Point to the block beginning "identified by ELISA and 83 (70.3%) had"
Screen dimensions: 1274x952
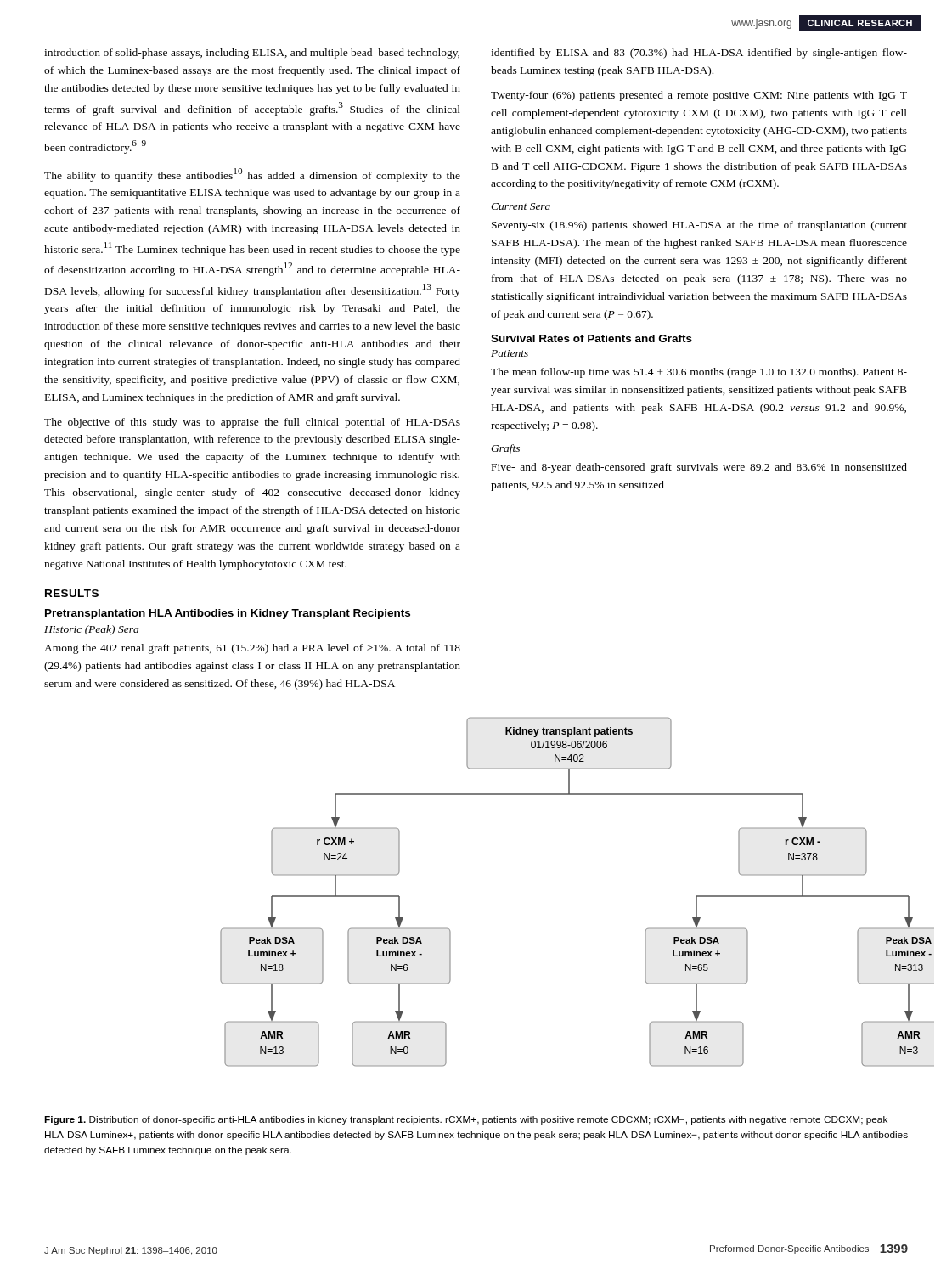click(699, 62)
